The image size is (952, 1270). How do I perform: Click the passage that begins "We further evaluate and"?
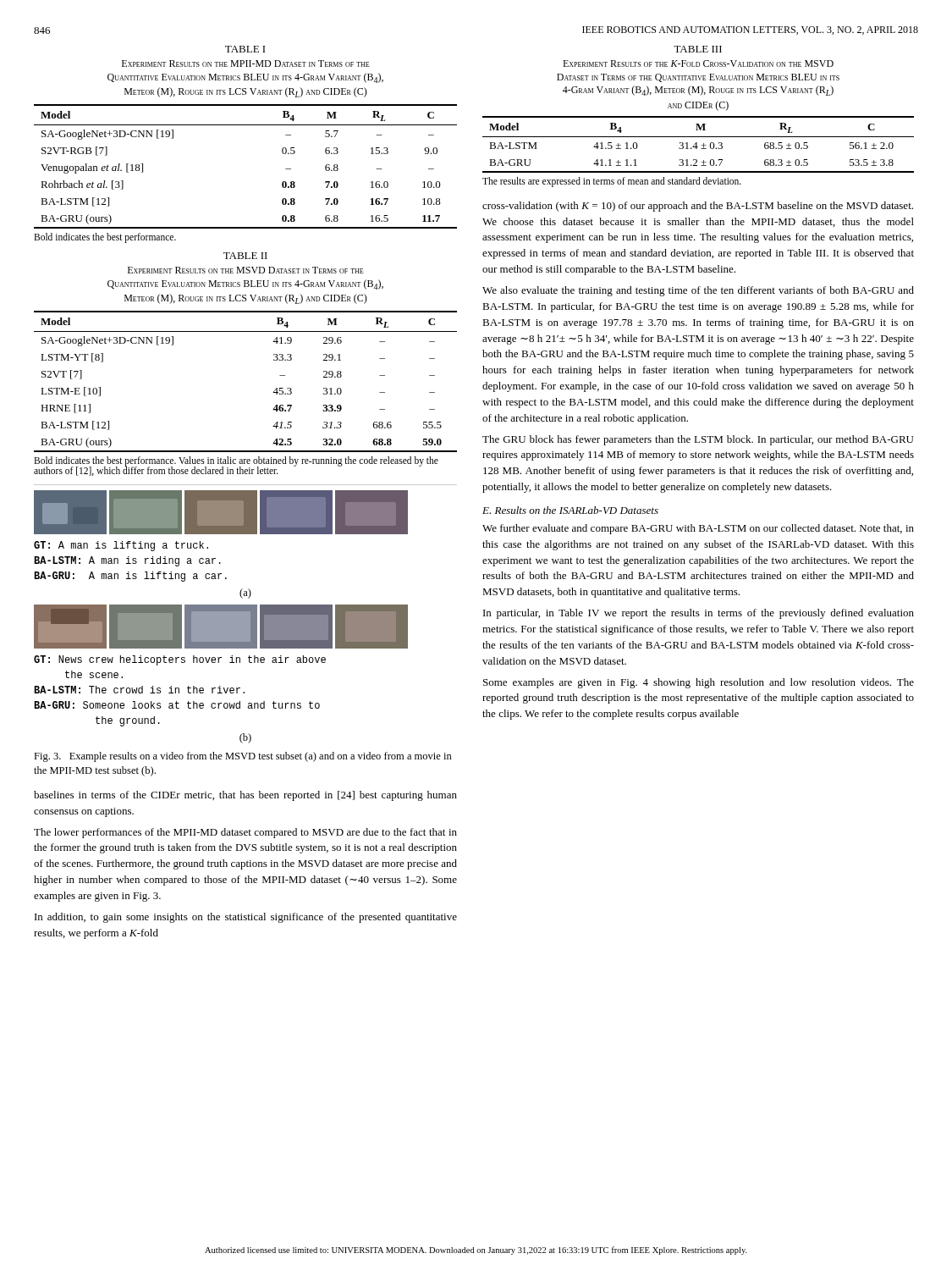[698, 560]
